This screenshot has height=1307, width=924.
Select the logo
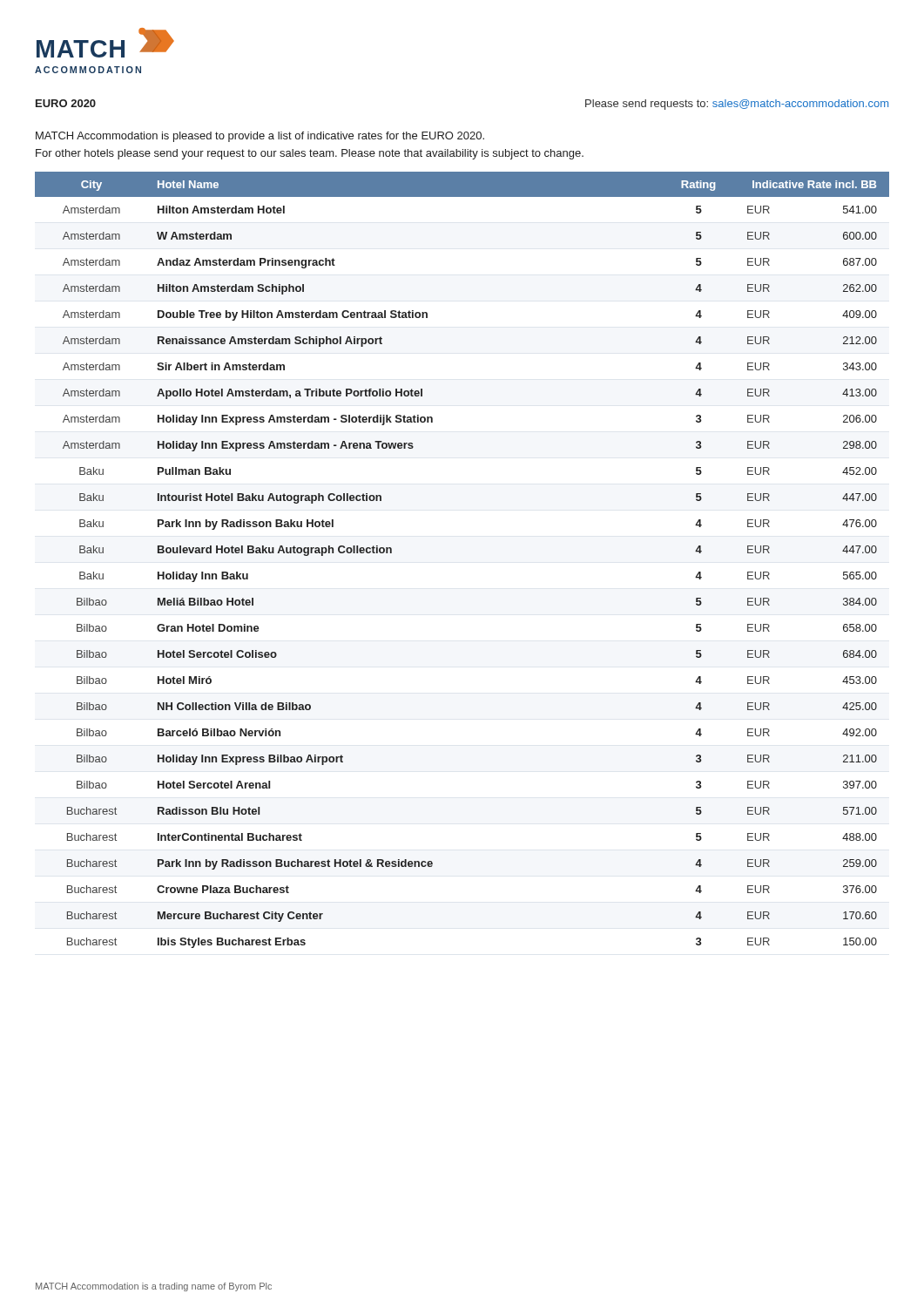click(105, 56)
